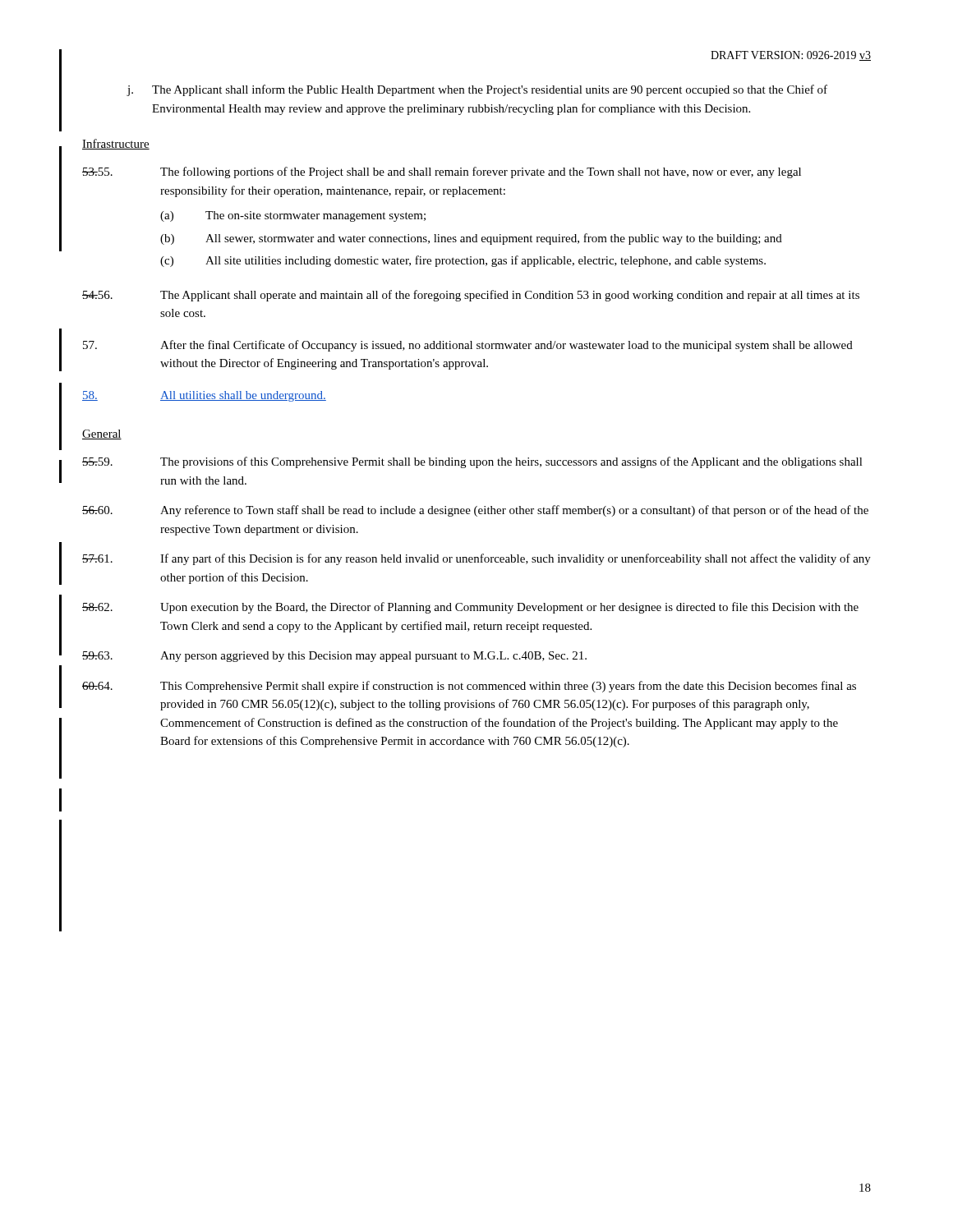953x1232 pixels.
Task: Click on the list item that says "57. After the final"
Action: coord(476,354)
